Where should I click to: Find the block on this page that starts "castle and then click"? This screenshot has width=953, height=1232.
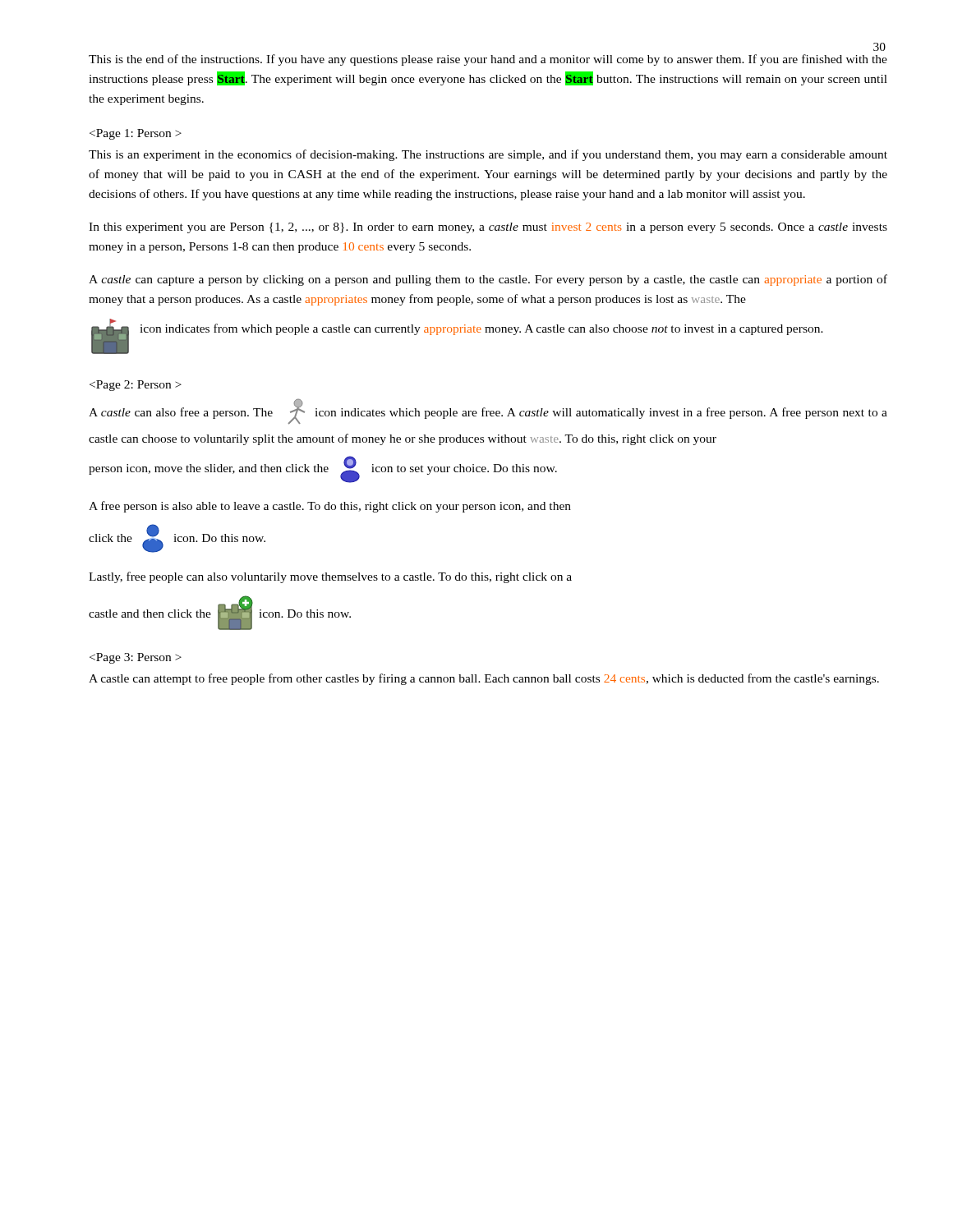click(220, 614)
